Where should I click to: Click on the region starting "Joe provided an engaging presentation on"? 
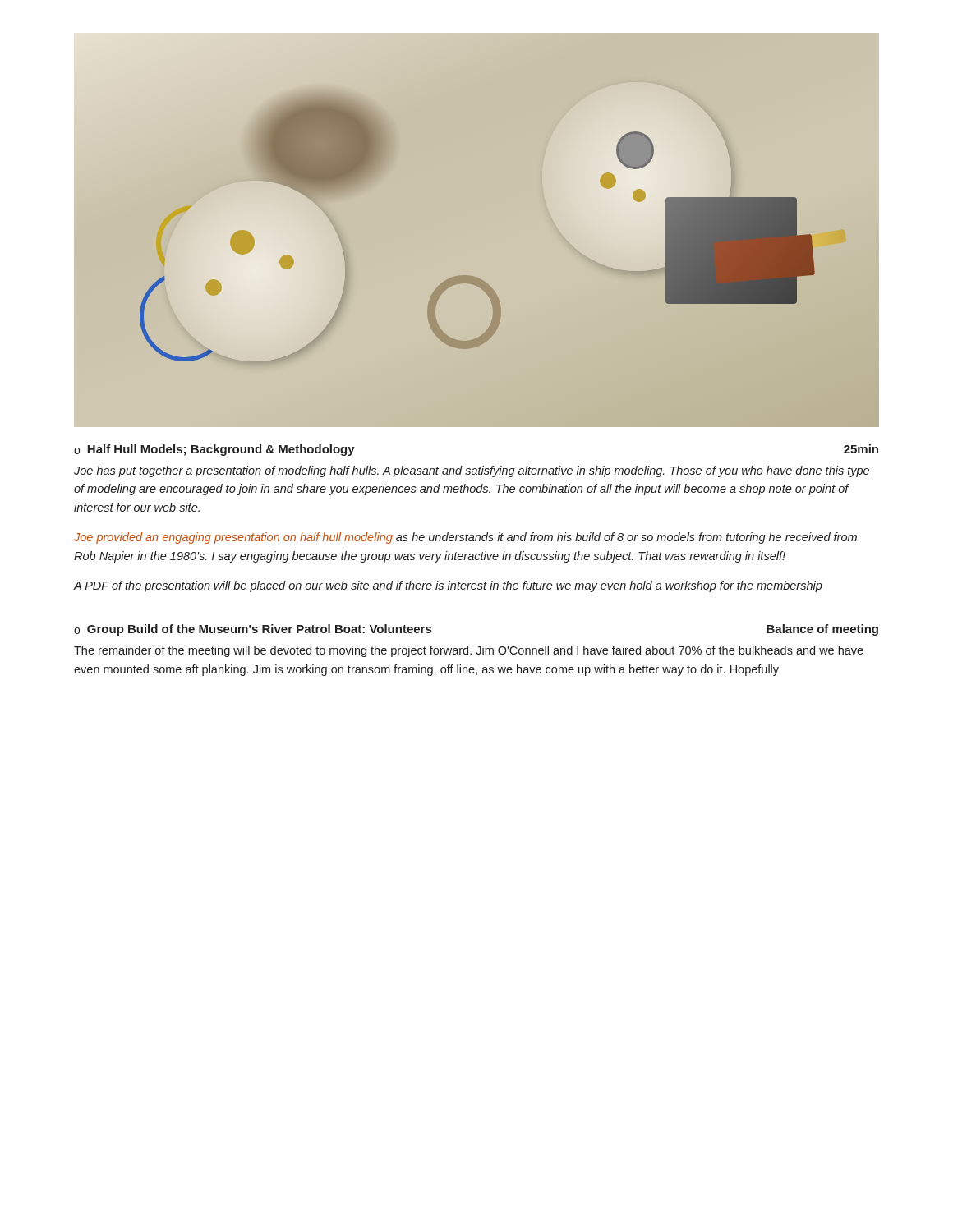pyautogui.click(x=466, y=547)
